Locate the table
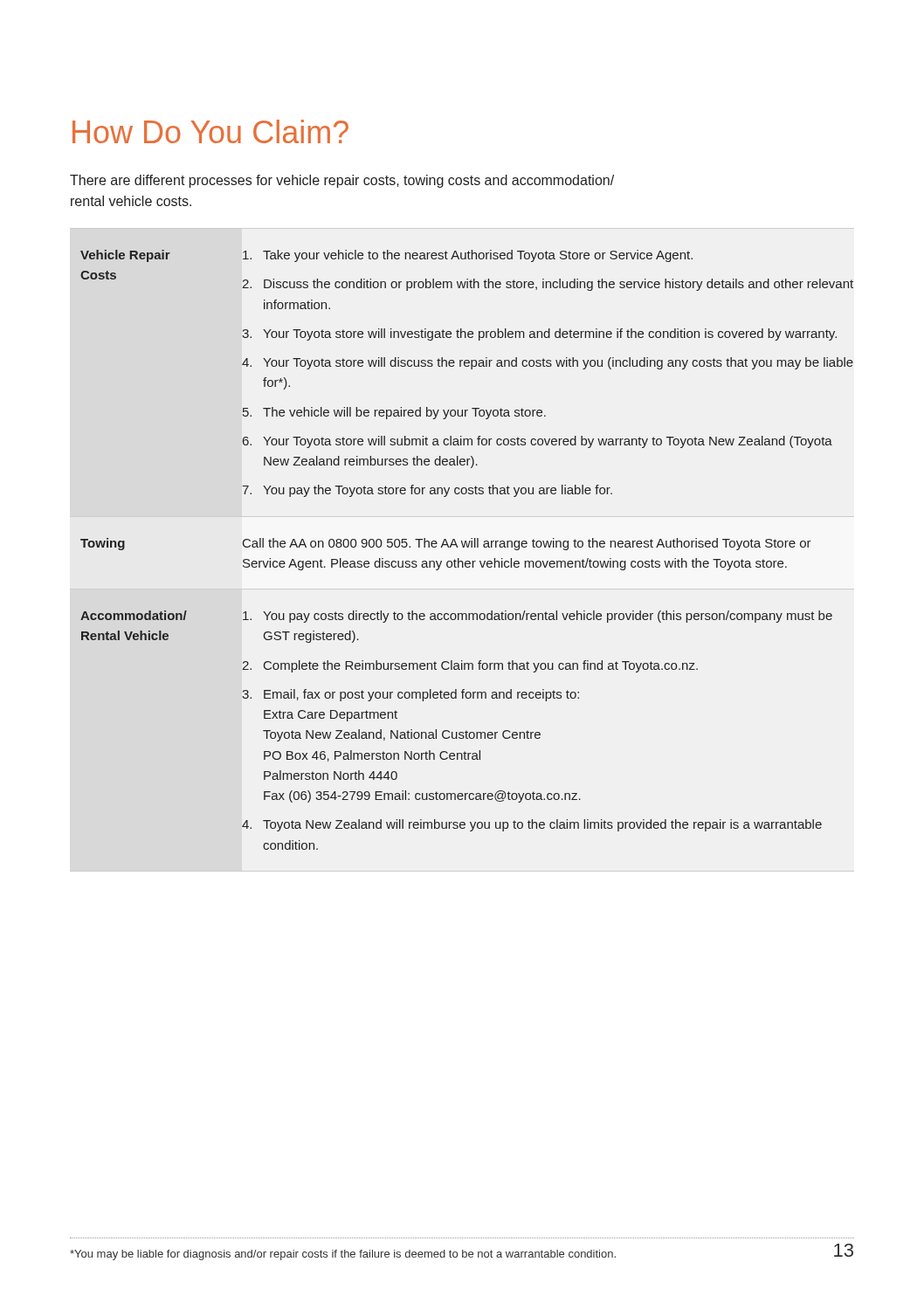Image resolution: width=924 pixels, height=1310 pixels. 462,550
